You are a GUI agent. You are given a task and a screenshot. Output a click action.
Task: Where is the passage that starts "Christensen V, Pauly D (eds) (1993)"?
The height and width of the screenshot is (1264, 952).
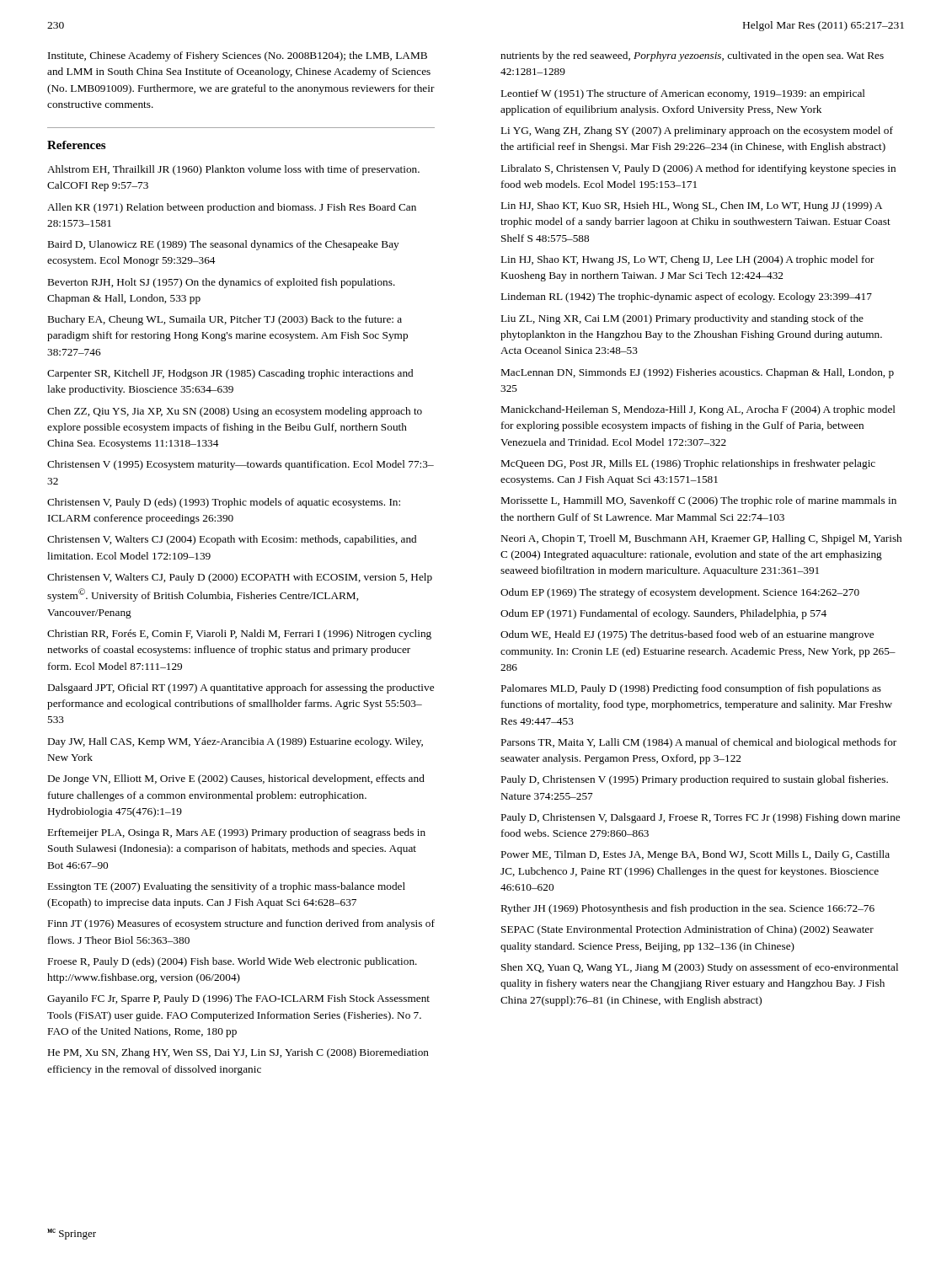click(x=224, y=510)
